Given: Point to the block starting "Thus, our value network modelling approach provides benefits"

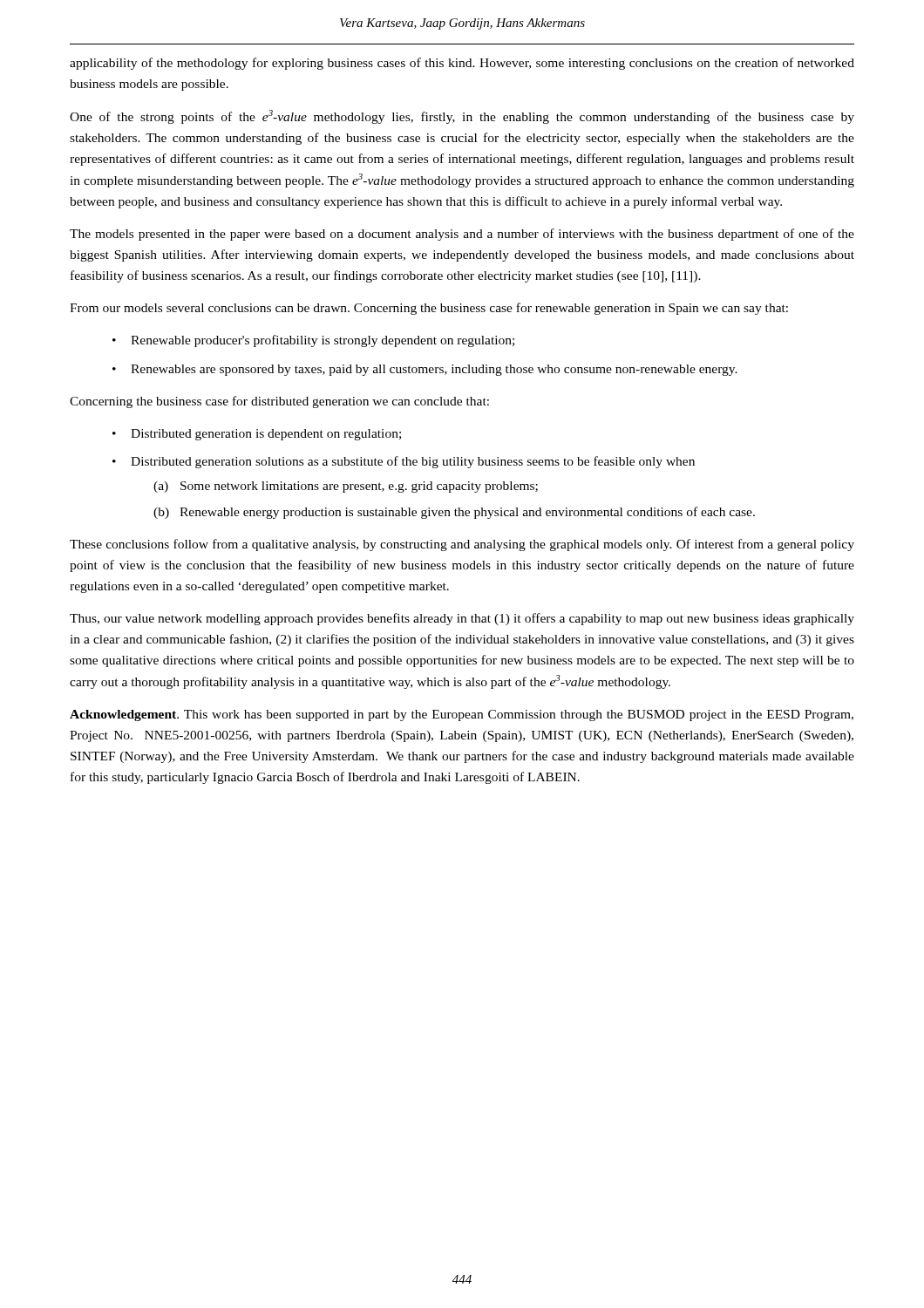Looking at the screenshot, I should click(x=462, y=649).
